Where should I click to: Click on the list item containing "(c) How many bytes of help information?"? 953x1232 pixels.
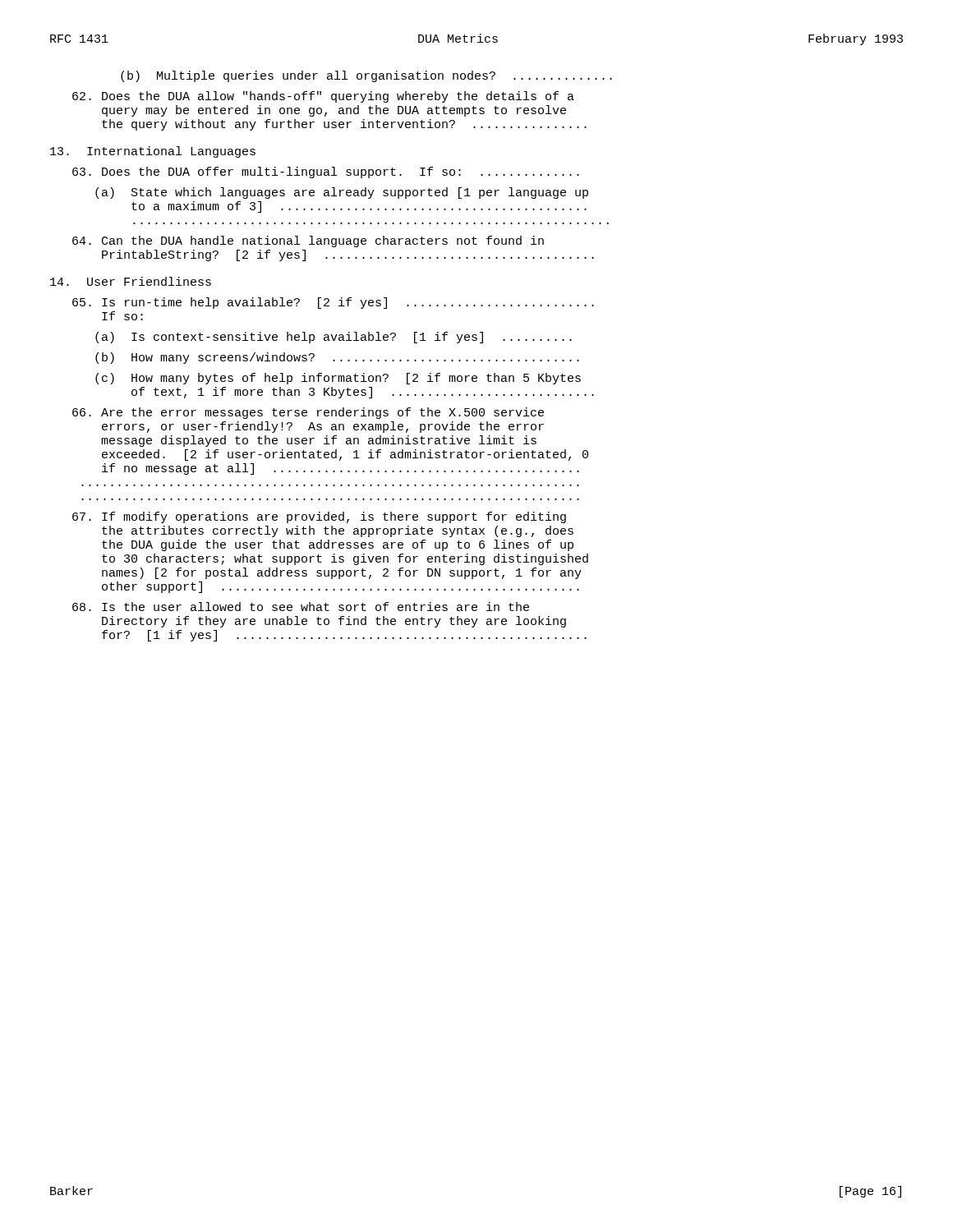[476, 386]
